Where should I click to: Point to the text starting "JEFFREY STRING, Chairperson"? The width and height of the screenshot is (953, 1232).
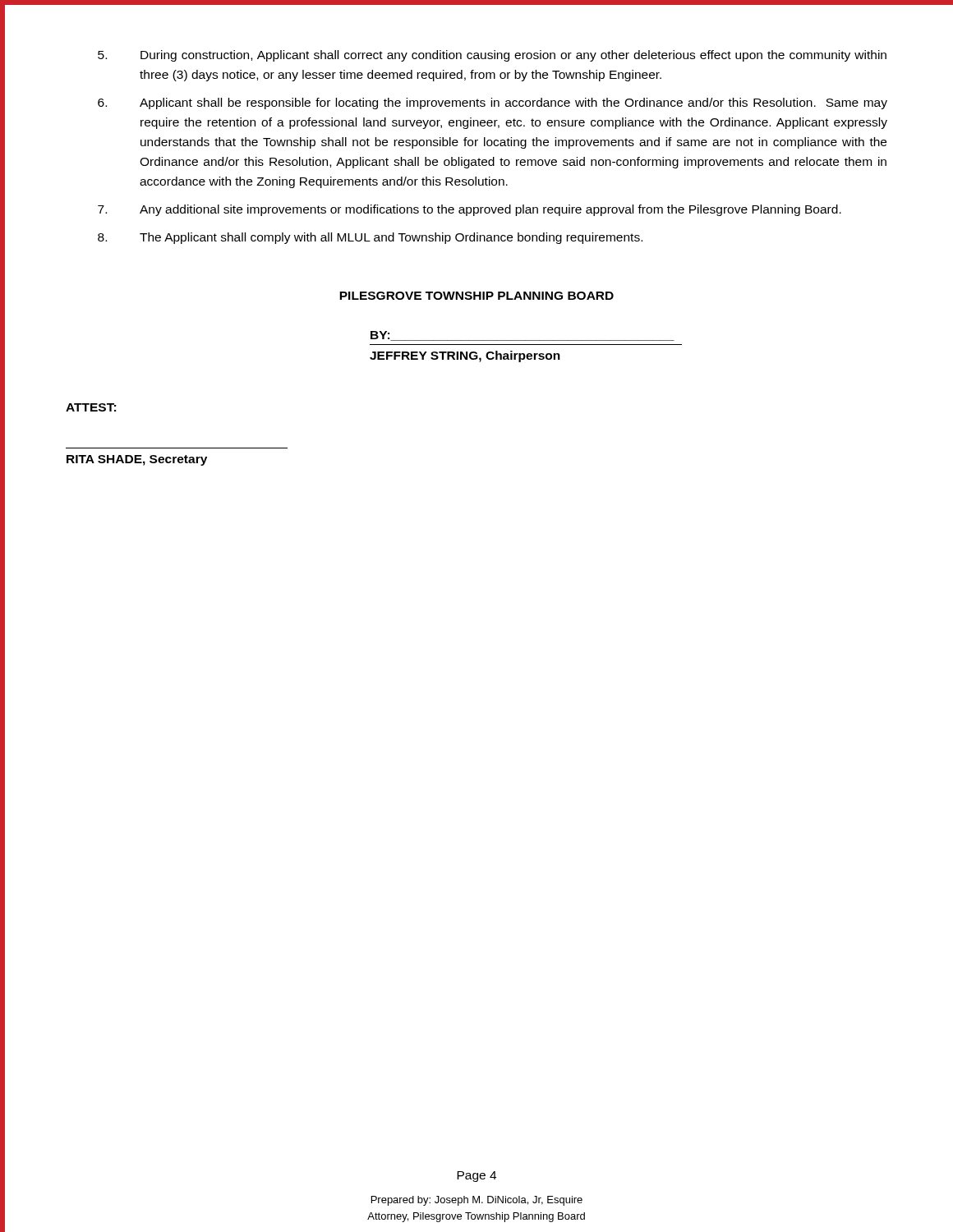465,355
